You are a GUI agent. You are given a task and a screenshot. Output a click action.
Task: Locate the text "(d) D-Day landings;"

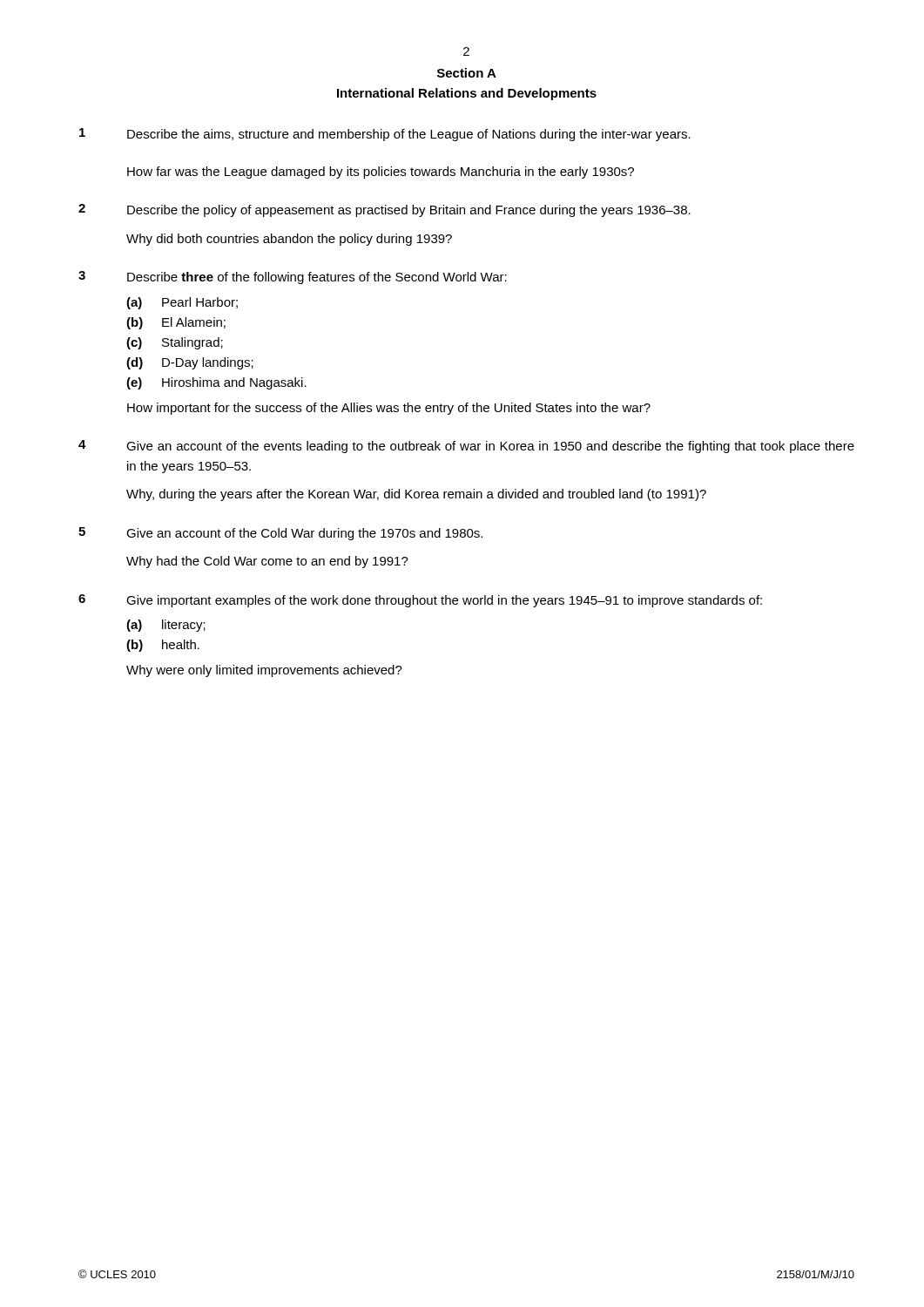(190, 363)
